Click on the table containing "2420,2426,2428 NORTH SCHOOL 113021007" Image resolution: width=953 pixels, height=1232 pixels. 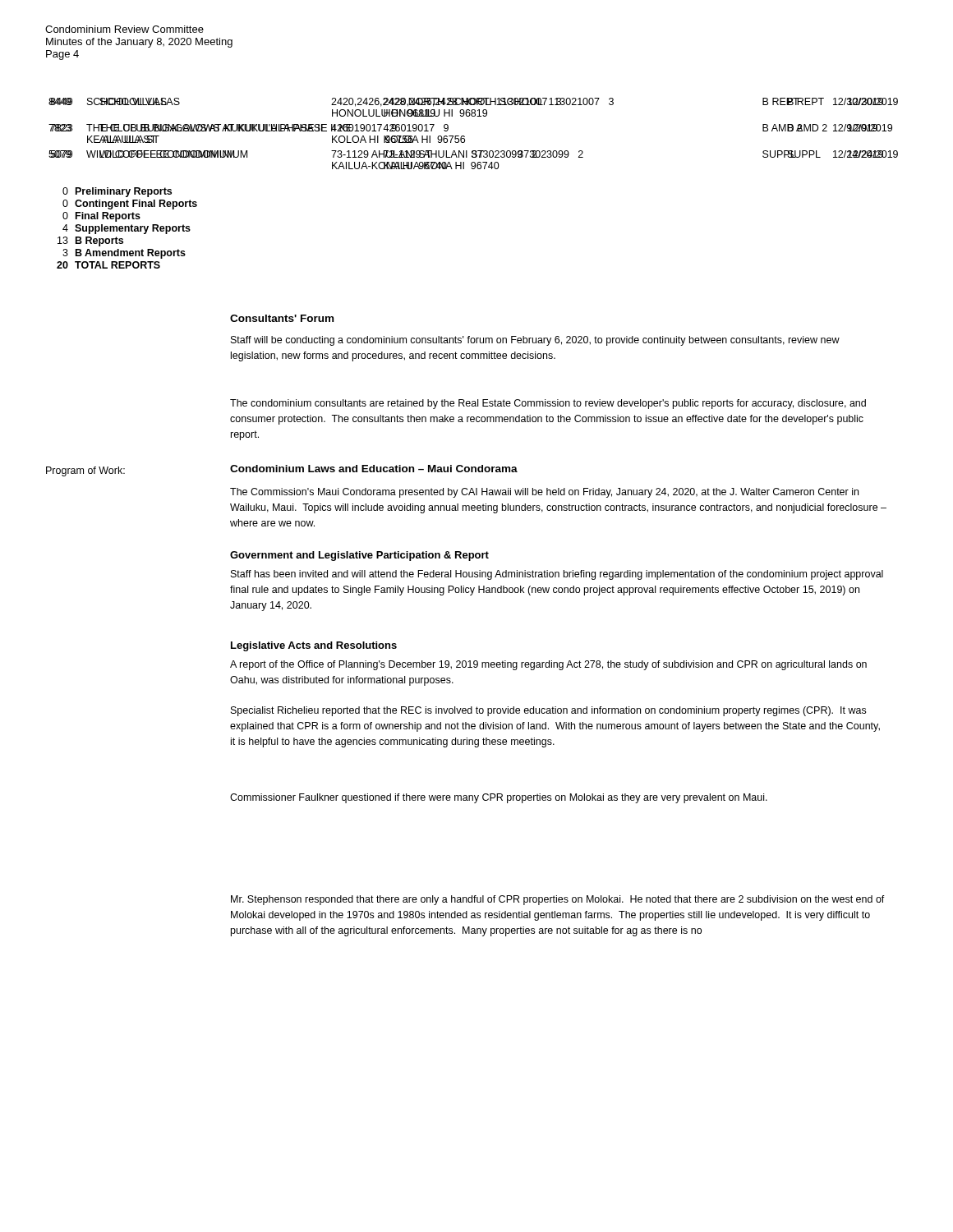pos(485,134)
